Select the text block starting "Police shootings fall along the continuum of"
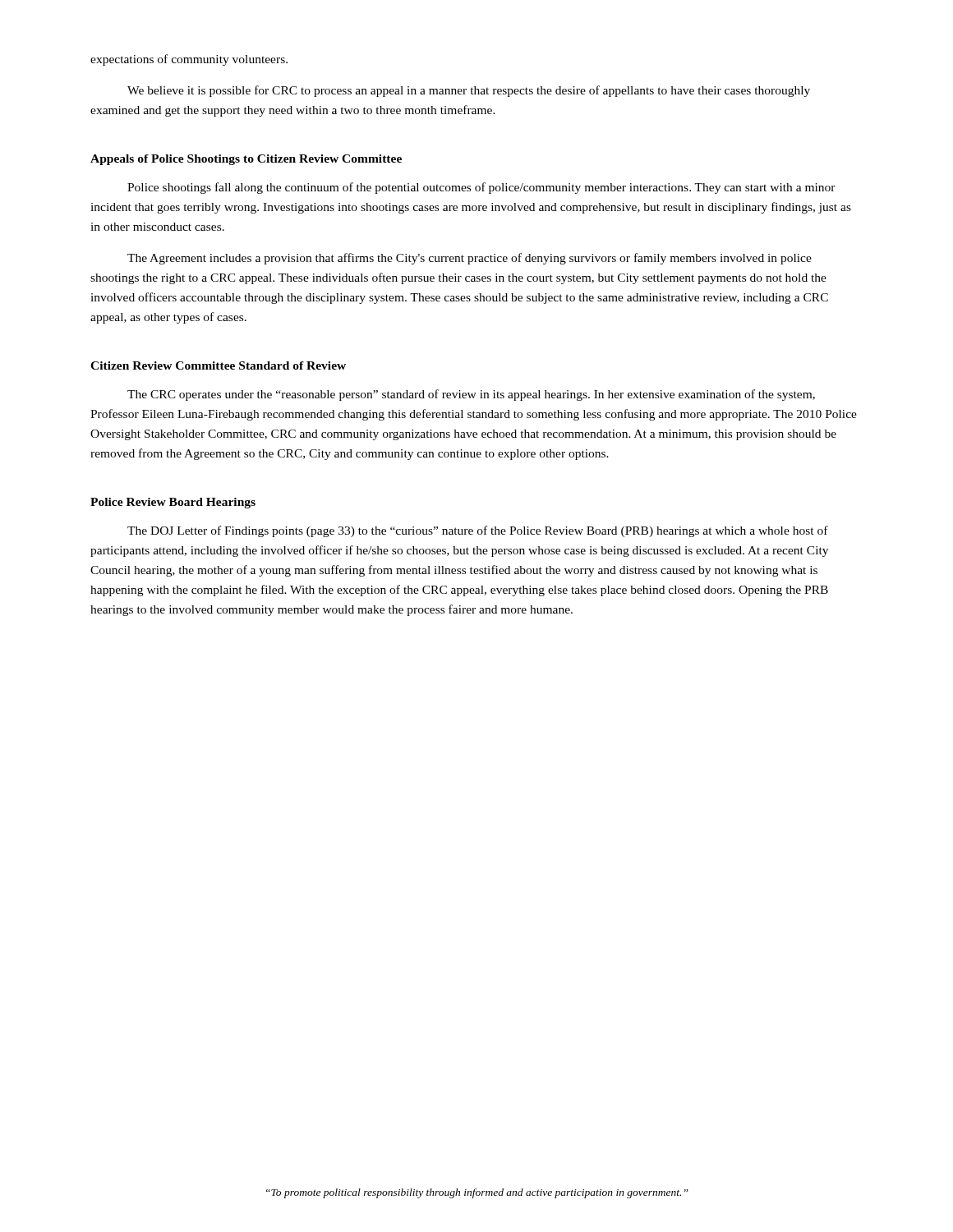This screenshot has height=1232, width=953. point(476,207)
